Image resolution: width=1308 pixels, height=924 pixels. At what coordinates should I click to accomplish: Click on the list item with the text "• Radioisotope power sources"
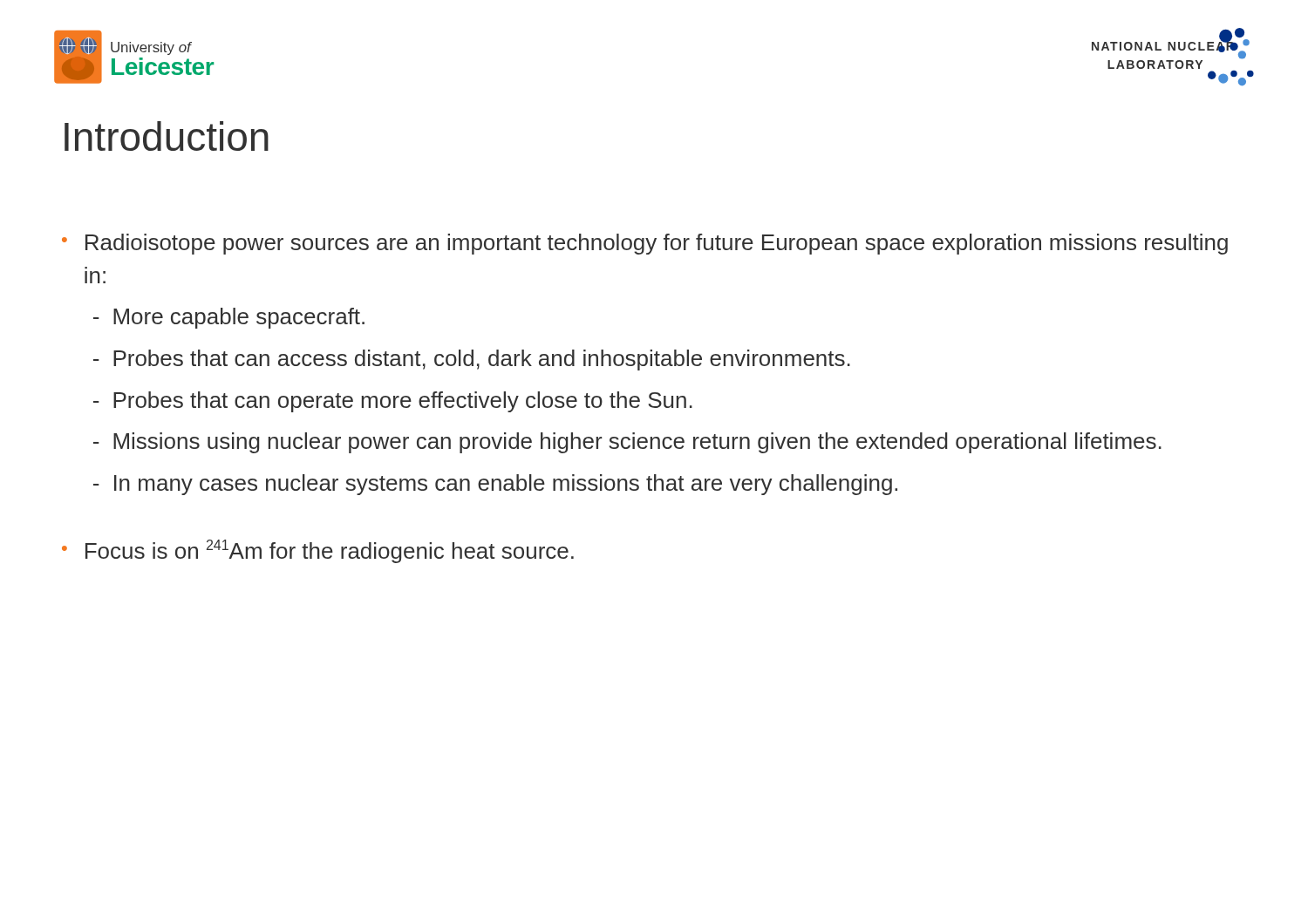point(650,368)
